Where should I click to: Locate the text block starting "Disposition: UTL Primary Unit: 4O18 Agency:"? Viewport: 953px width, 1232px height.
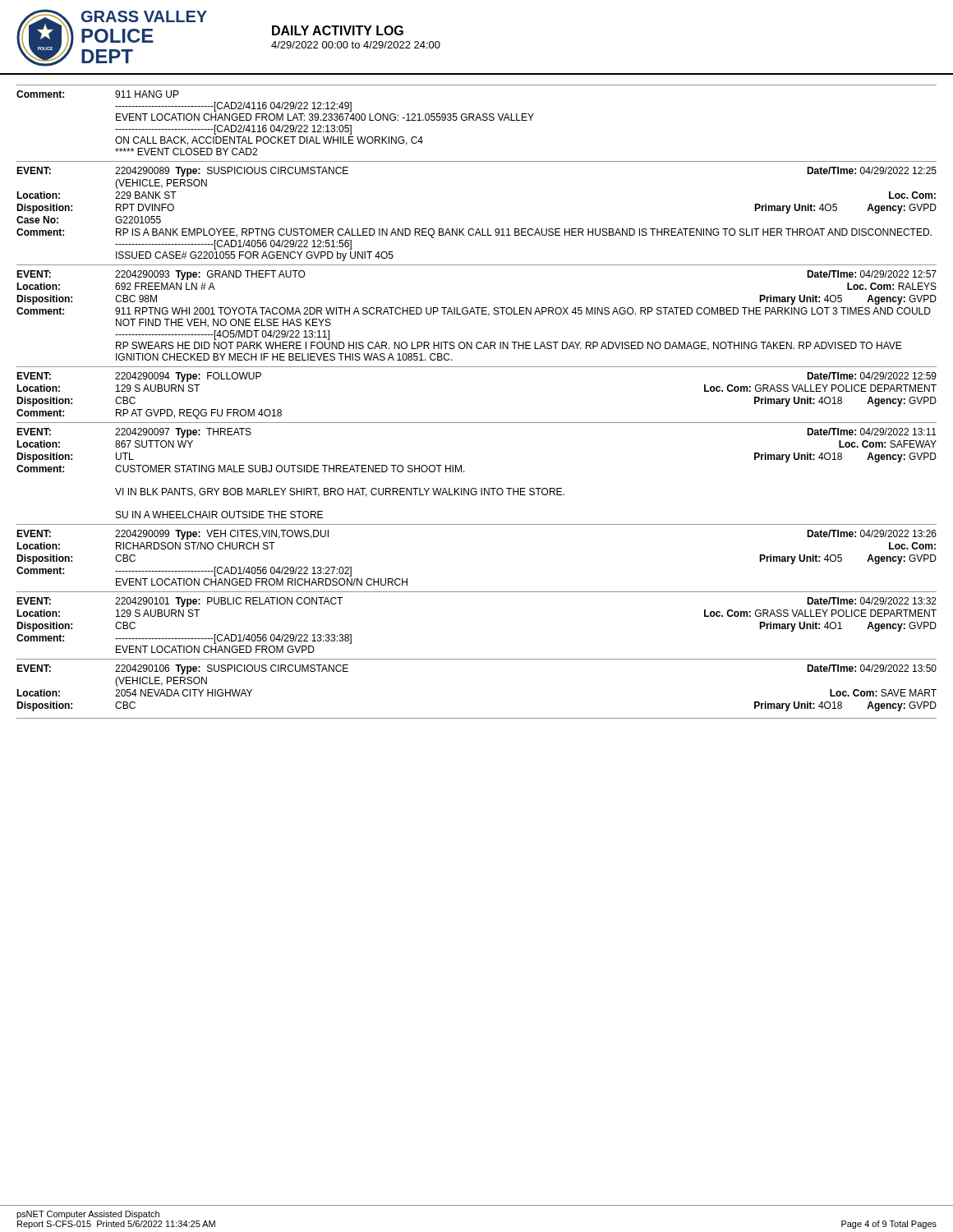(x=46, y=457)
